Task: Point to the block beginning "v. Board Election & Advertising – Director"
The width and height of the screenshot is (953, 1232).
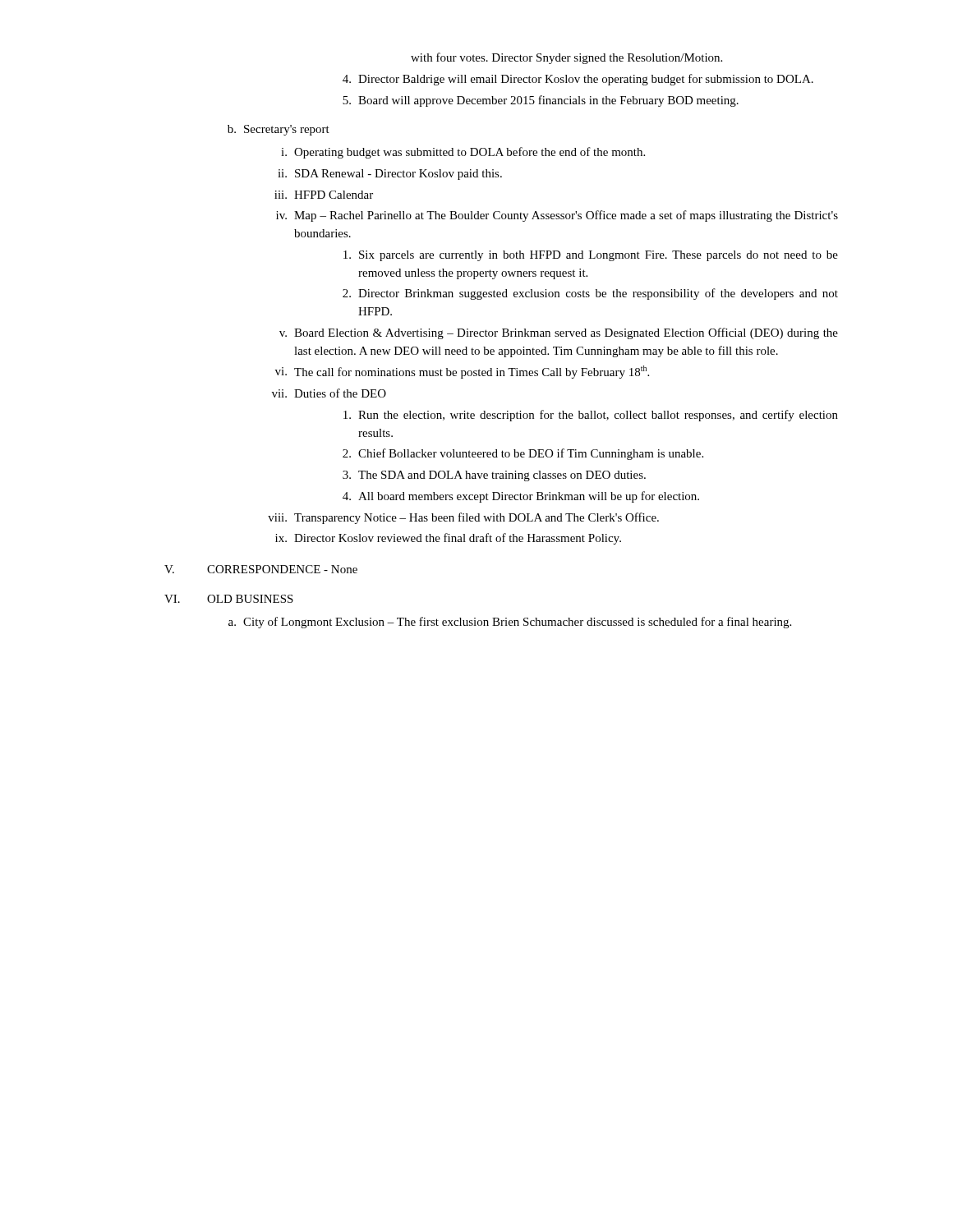Action: click(550, 342)
